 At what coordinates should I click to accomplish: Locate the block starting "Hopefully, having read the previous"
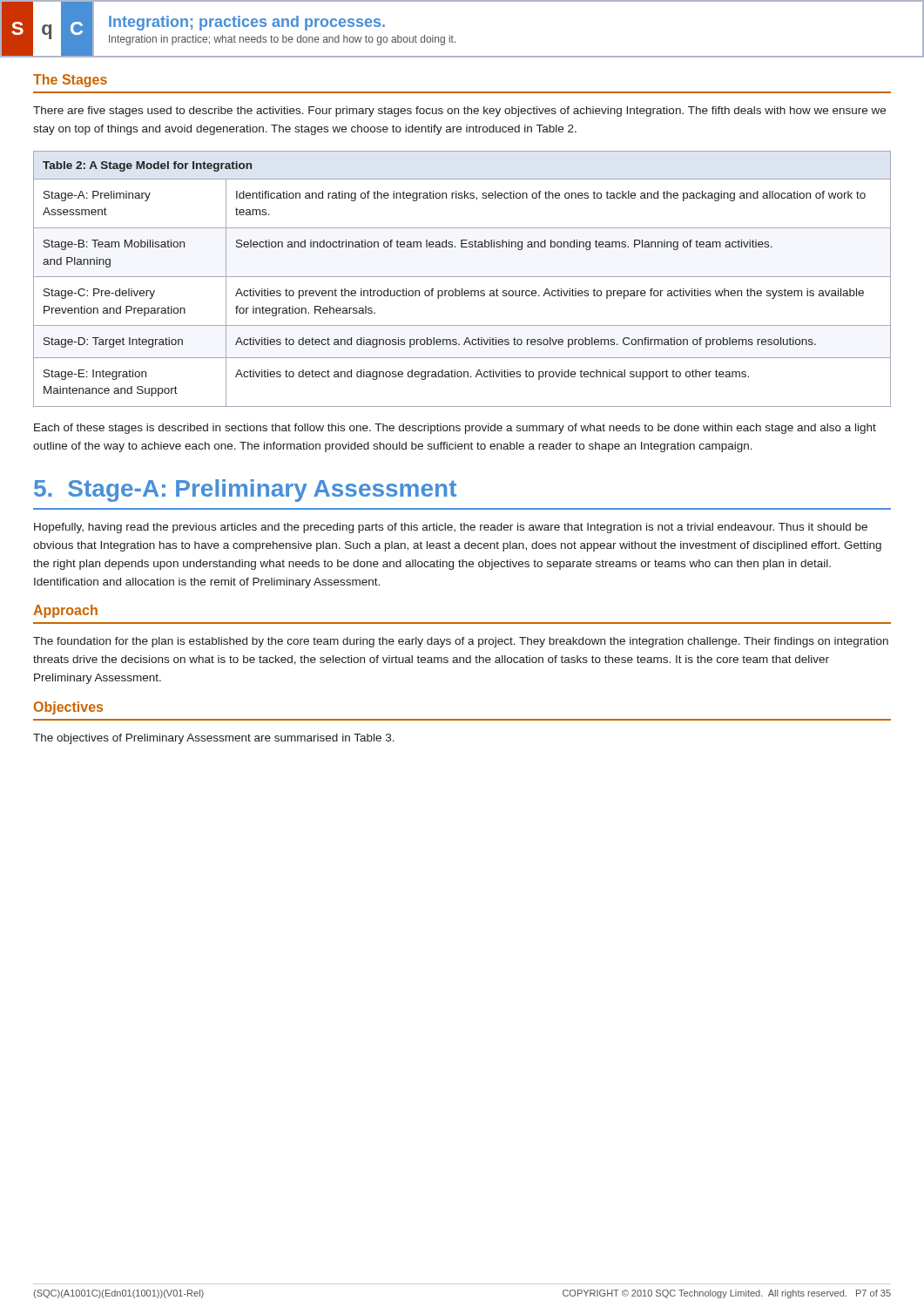coord(462,555)
